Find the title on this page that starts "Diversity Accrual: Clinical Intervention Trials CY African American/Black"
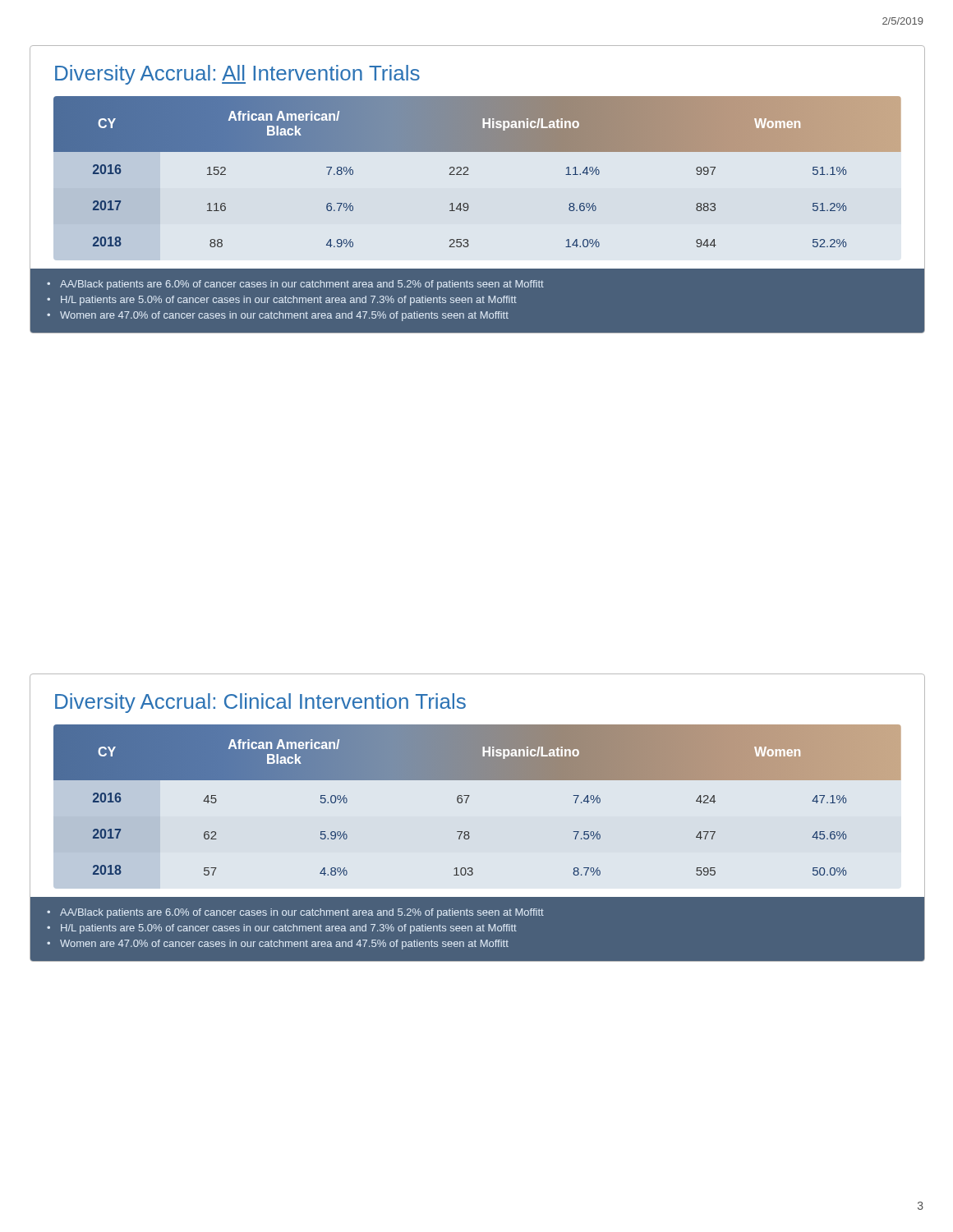Image resolution: width=953 pixels, height=1232 pixels. tap(477, 818)
